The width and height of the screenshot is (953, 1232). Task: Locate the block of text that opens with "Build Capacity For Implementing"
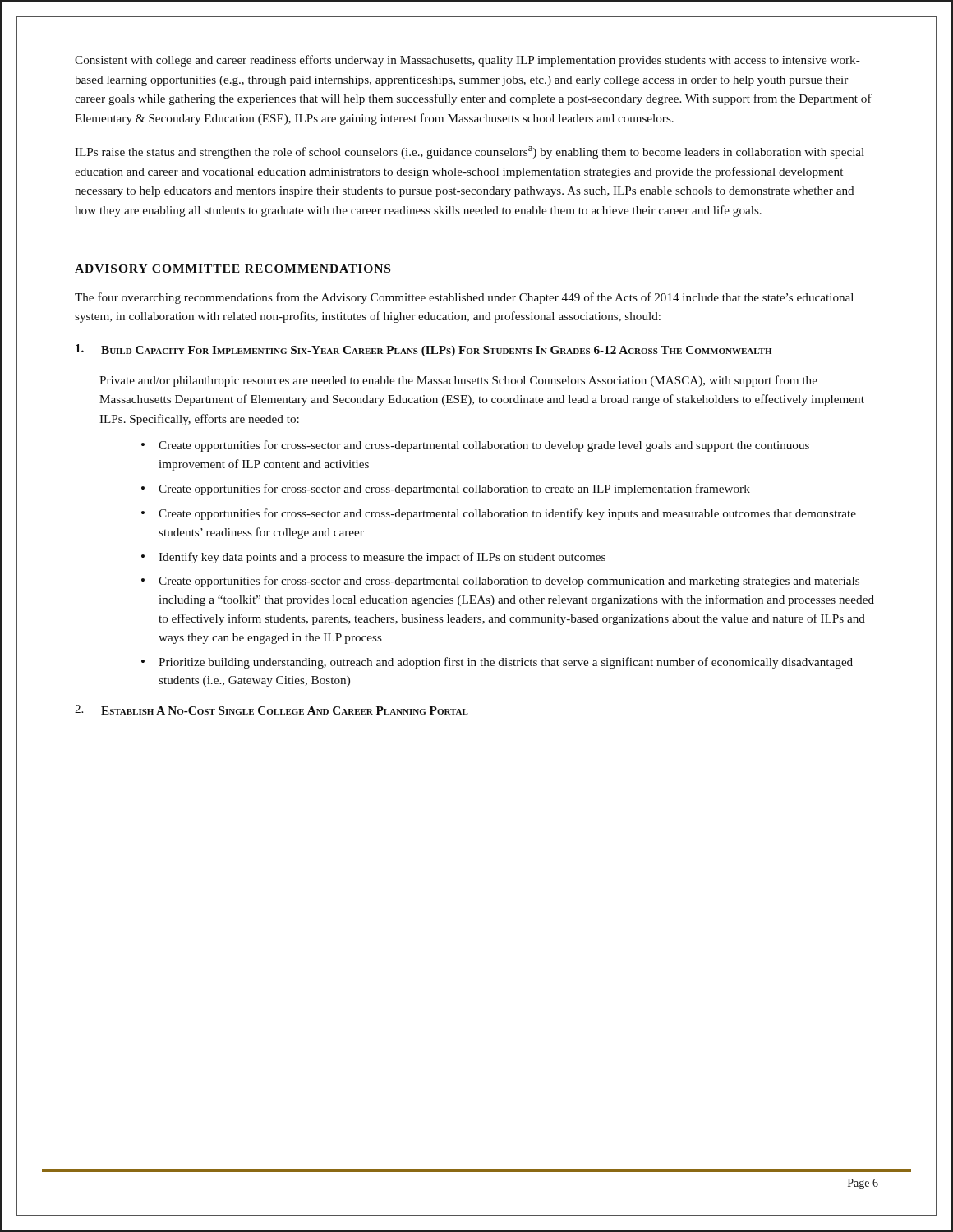[476, 350]
